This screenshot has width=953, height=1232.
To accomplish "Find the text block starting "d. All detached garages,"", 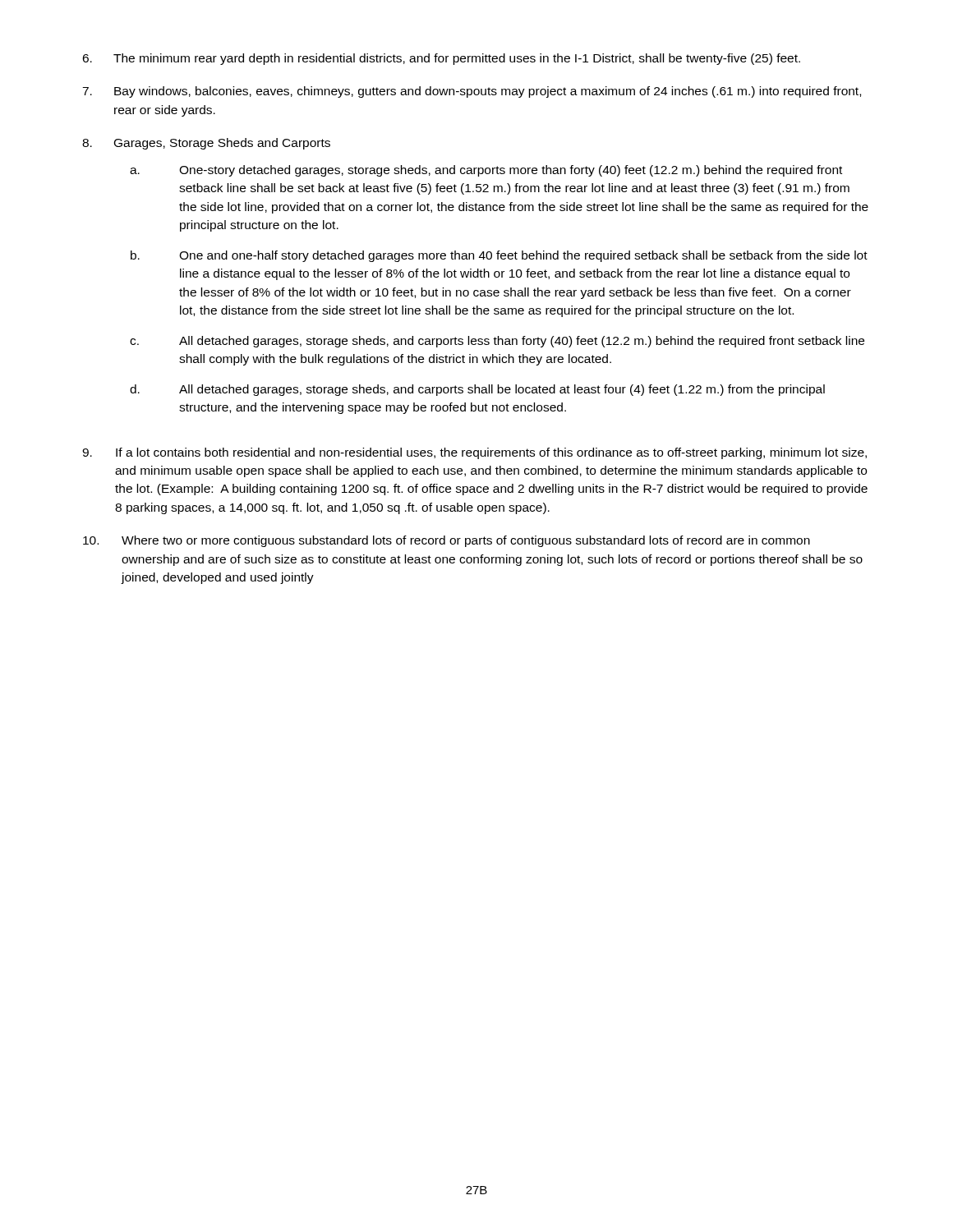I will click(x=492, y=398).
